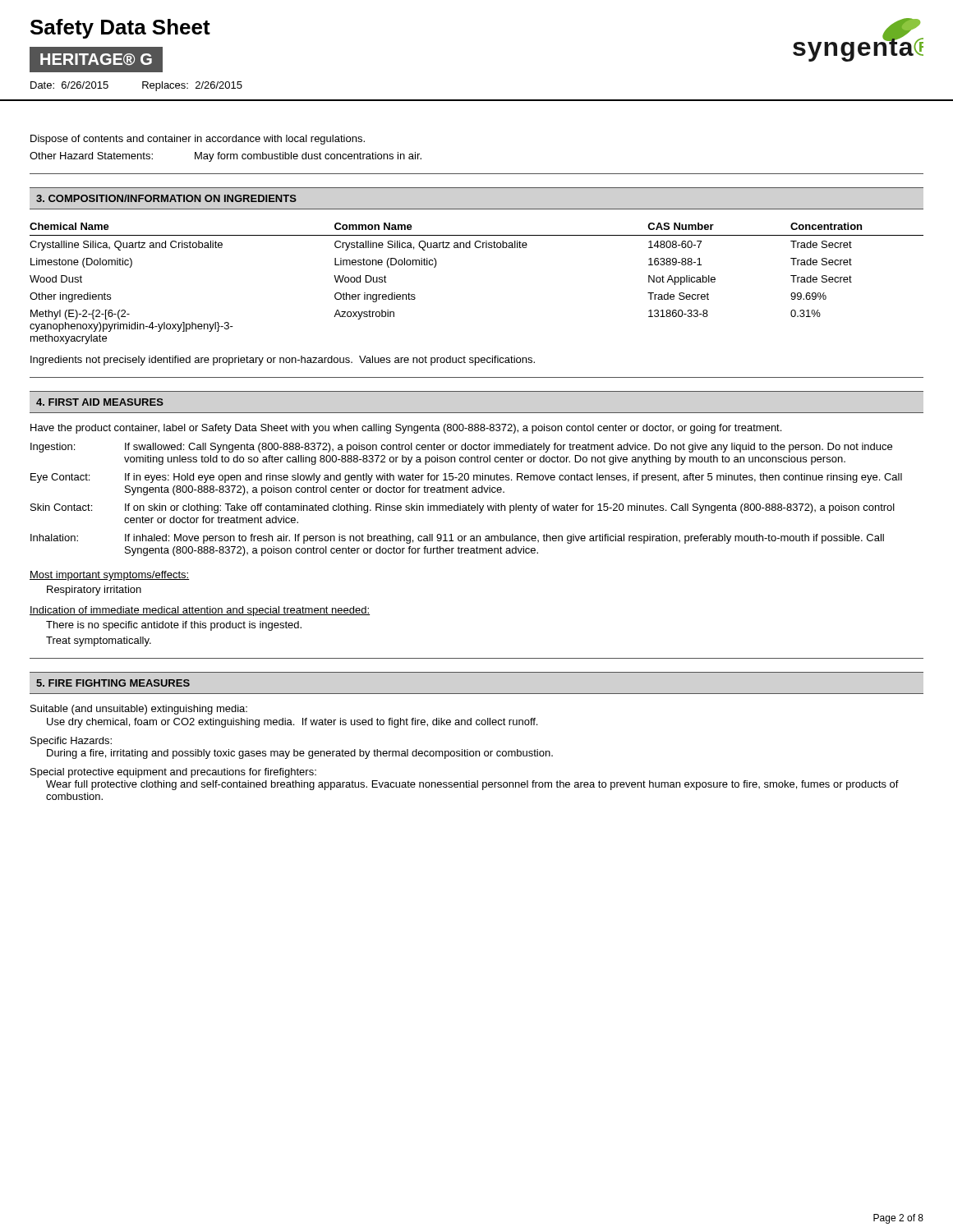The height and width of the screenshot is (1232, 953).
Task: Where does it say "Treat symptomatically."?
Action: pyautogui.click(x=99, y=640)
